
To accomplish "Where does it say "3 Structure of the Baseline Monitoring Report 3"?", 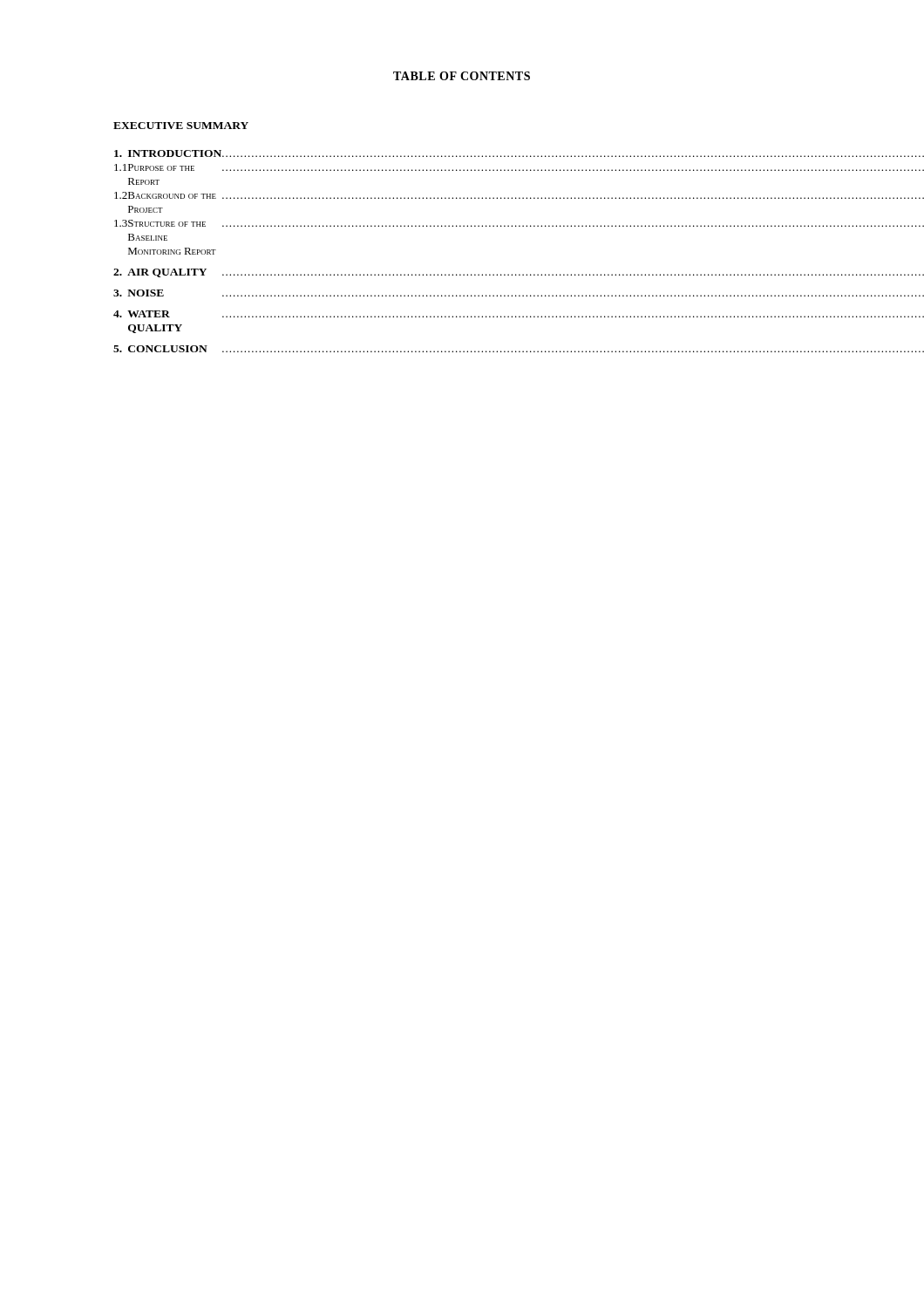I will (519, 237).
